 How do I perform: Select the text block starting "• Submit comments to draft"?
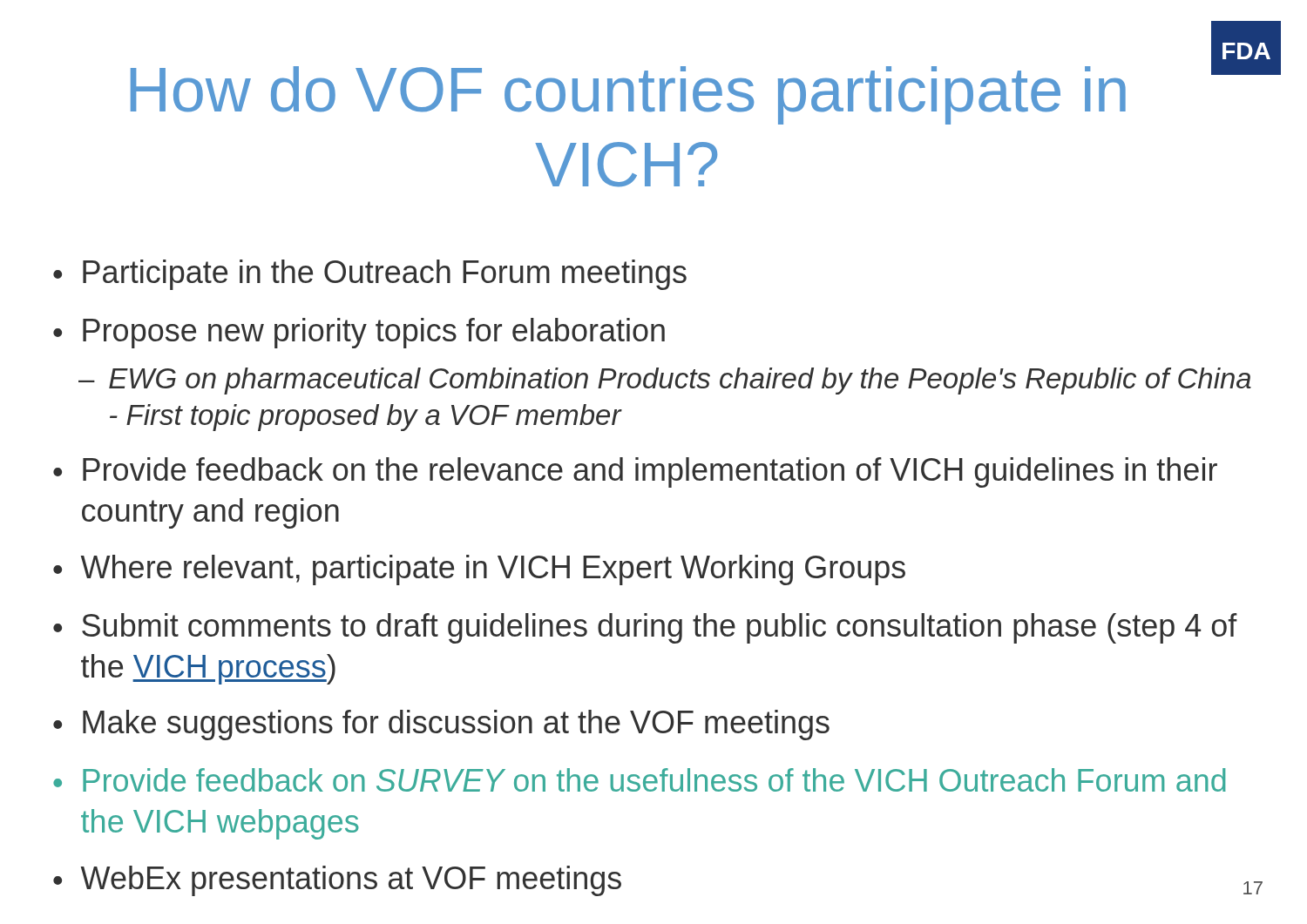tap(654, 647)
